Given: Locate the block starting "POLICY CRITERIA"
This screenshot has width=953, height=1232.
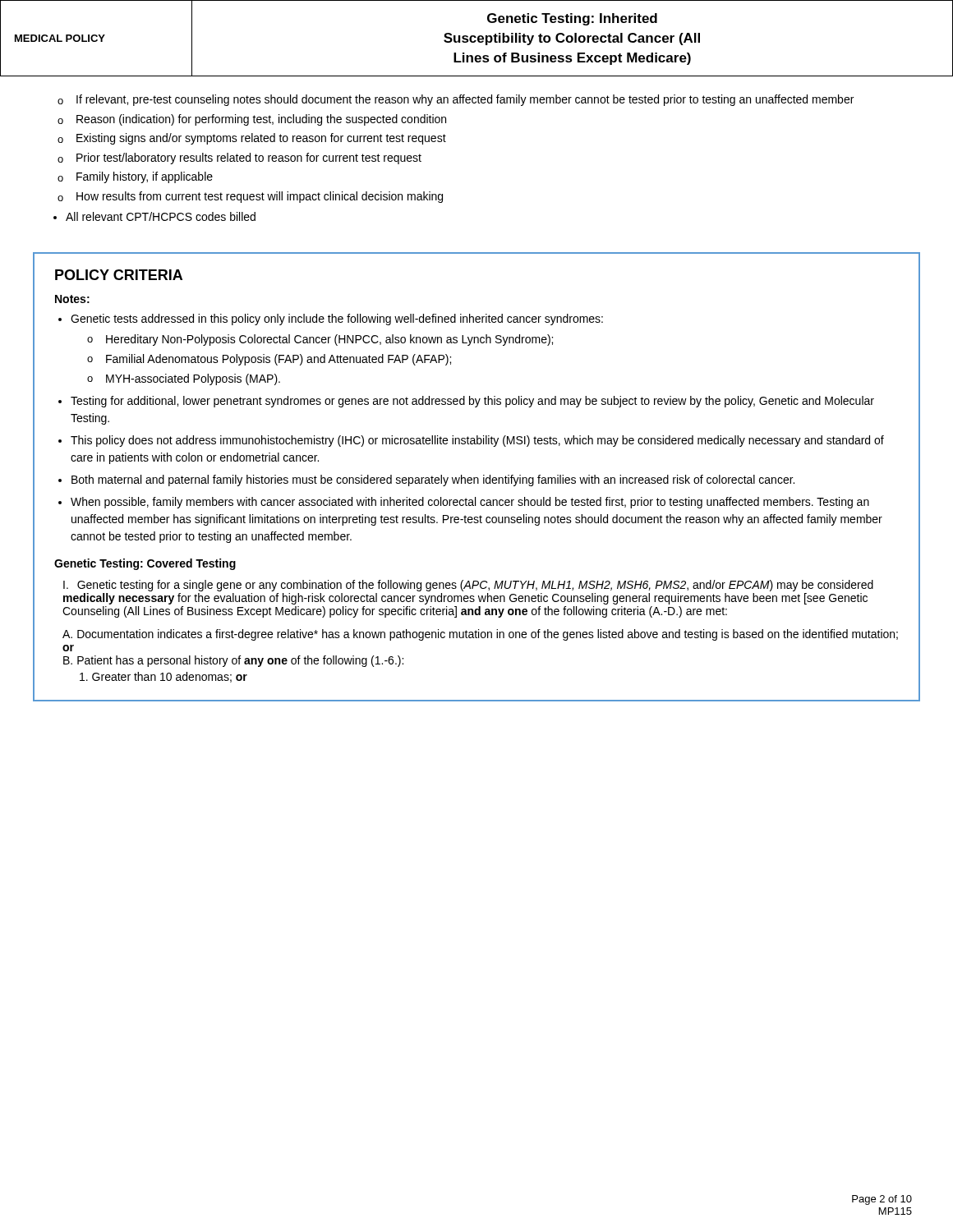Looking at the screenshot, I should pos(119,275).
